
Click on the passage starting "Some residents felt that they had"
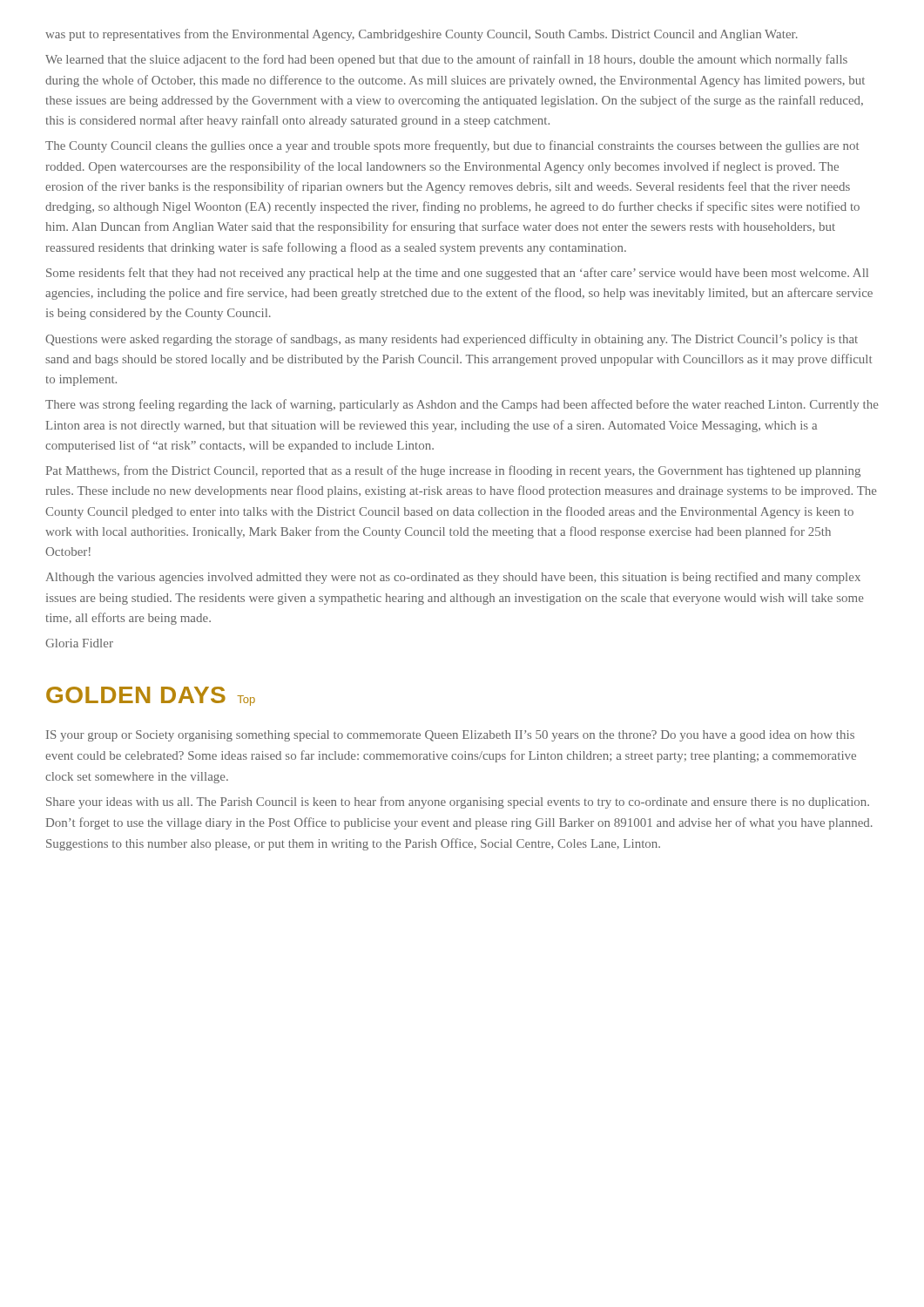point(459,293)
